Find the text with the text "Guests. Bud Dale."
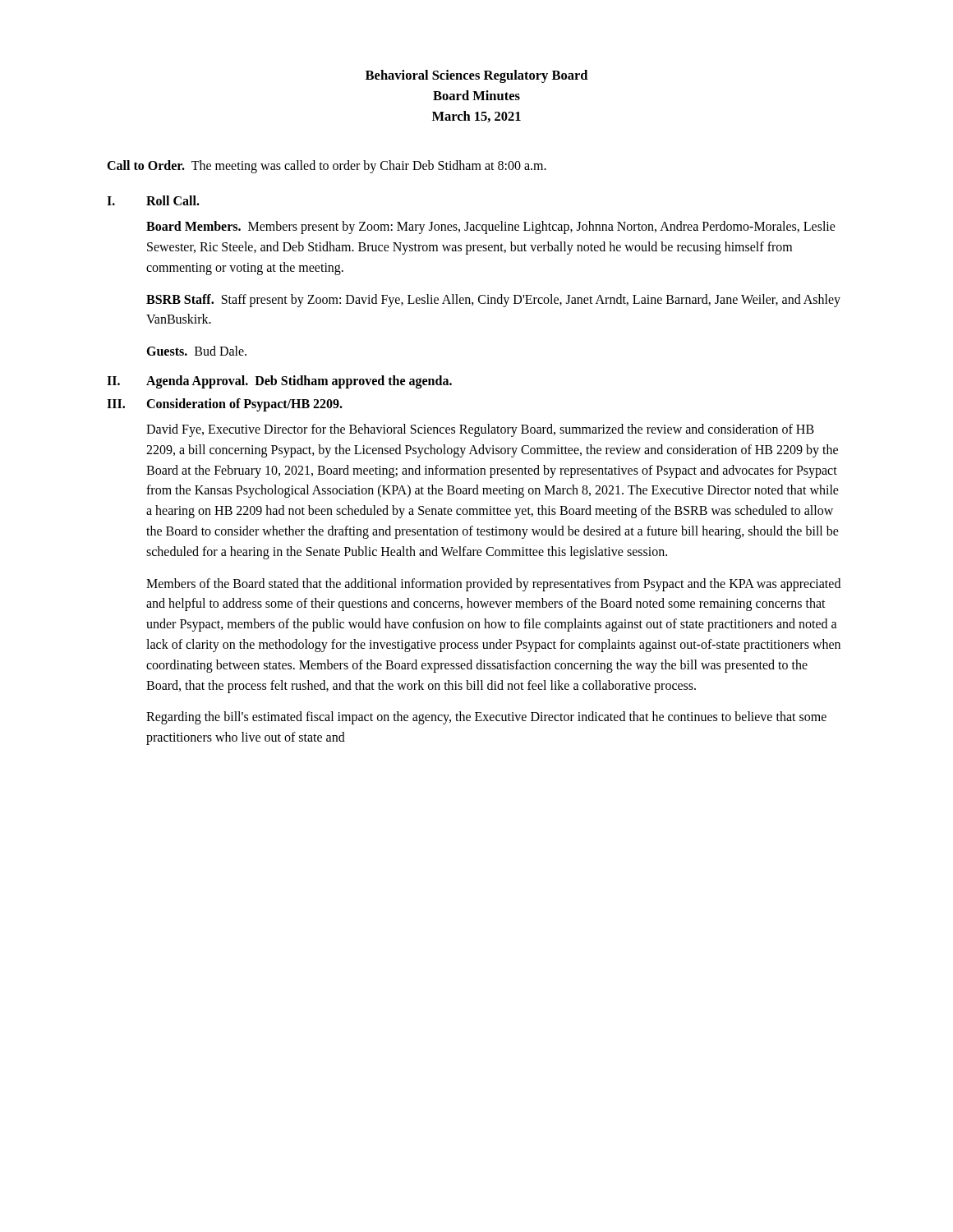The height and width of the screenshot is (1232, 953). [197, 351]
